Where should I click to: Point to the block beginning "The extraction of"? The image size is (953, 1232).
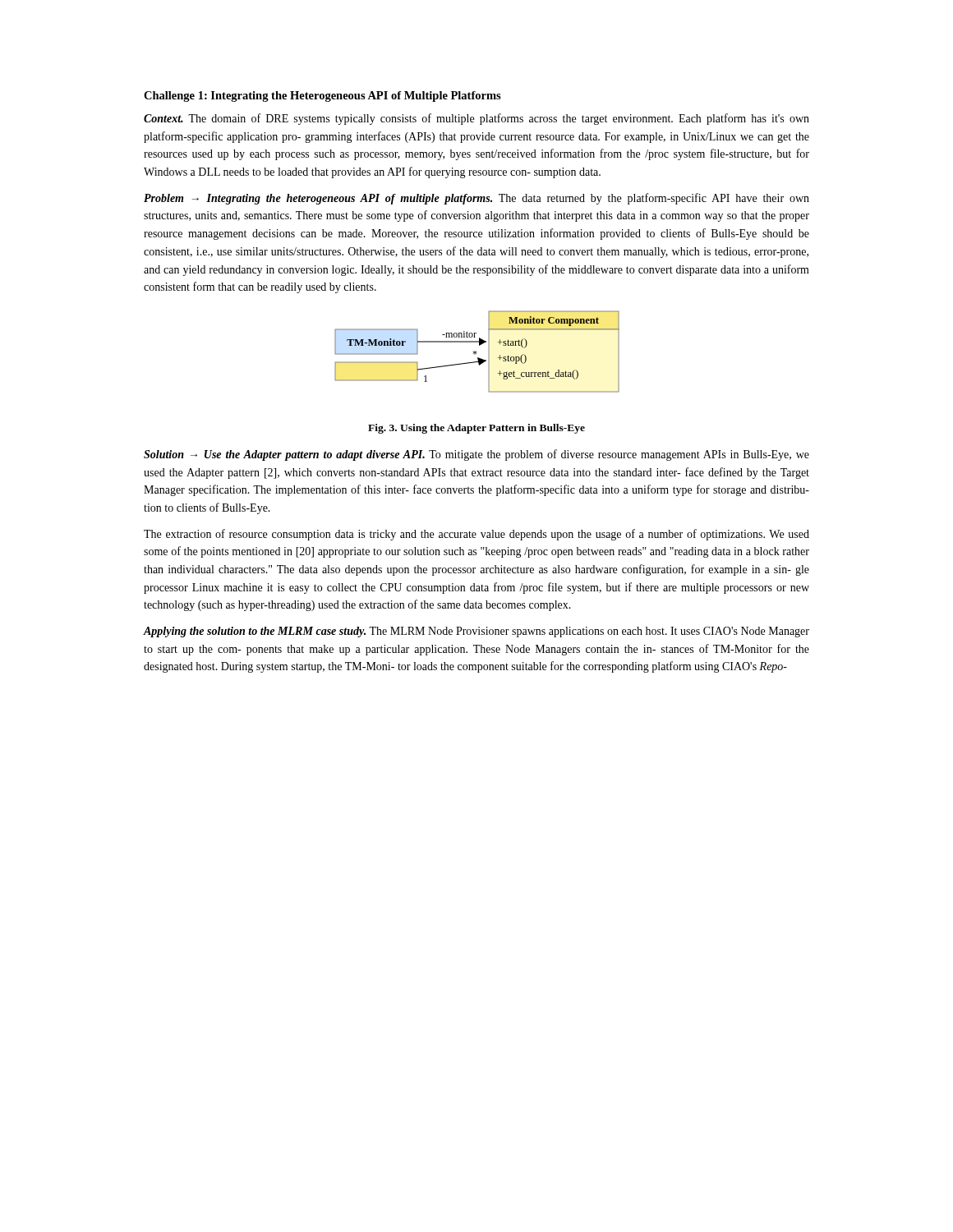tap(476, 570)
